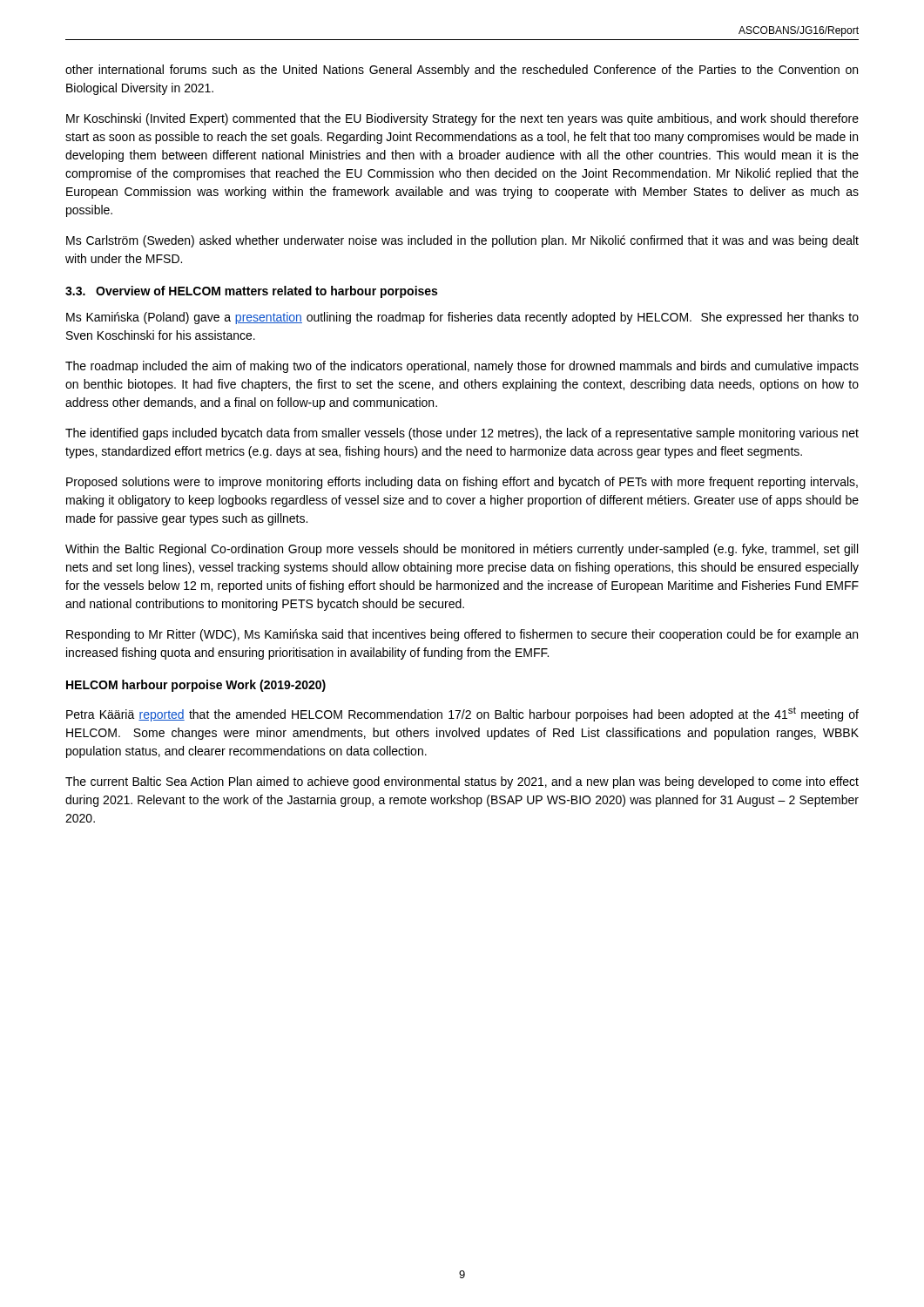This screenshot has width=924, height=1307.
Task: Find the text block containing "Petra Kääriä reported that the amended"
Action: point(462,731)
